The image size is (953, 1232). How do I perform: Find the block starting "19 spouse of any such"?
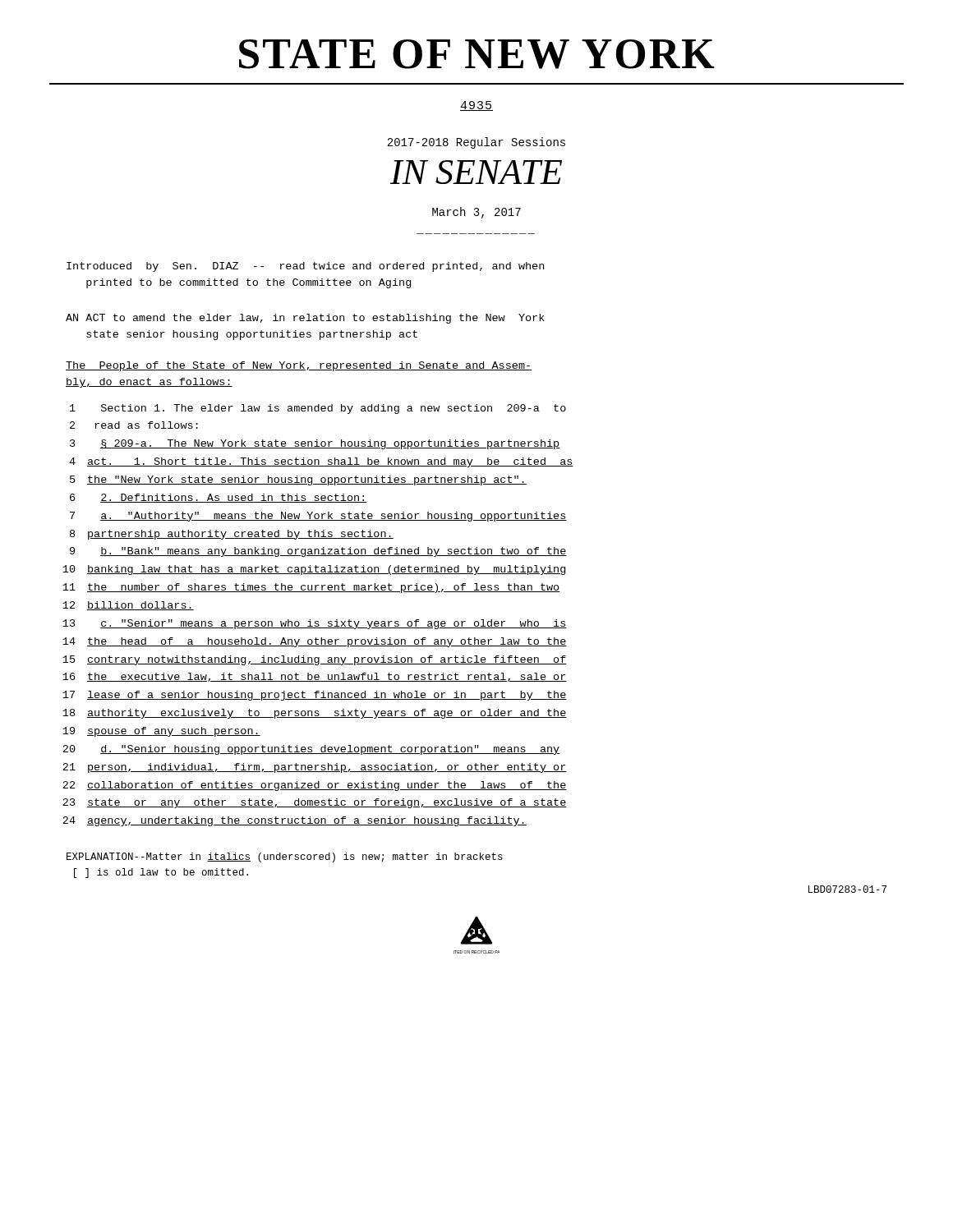161,732
